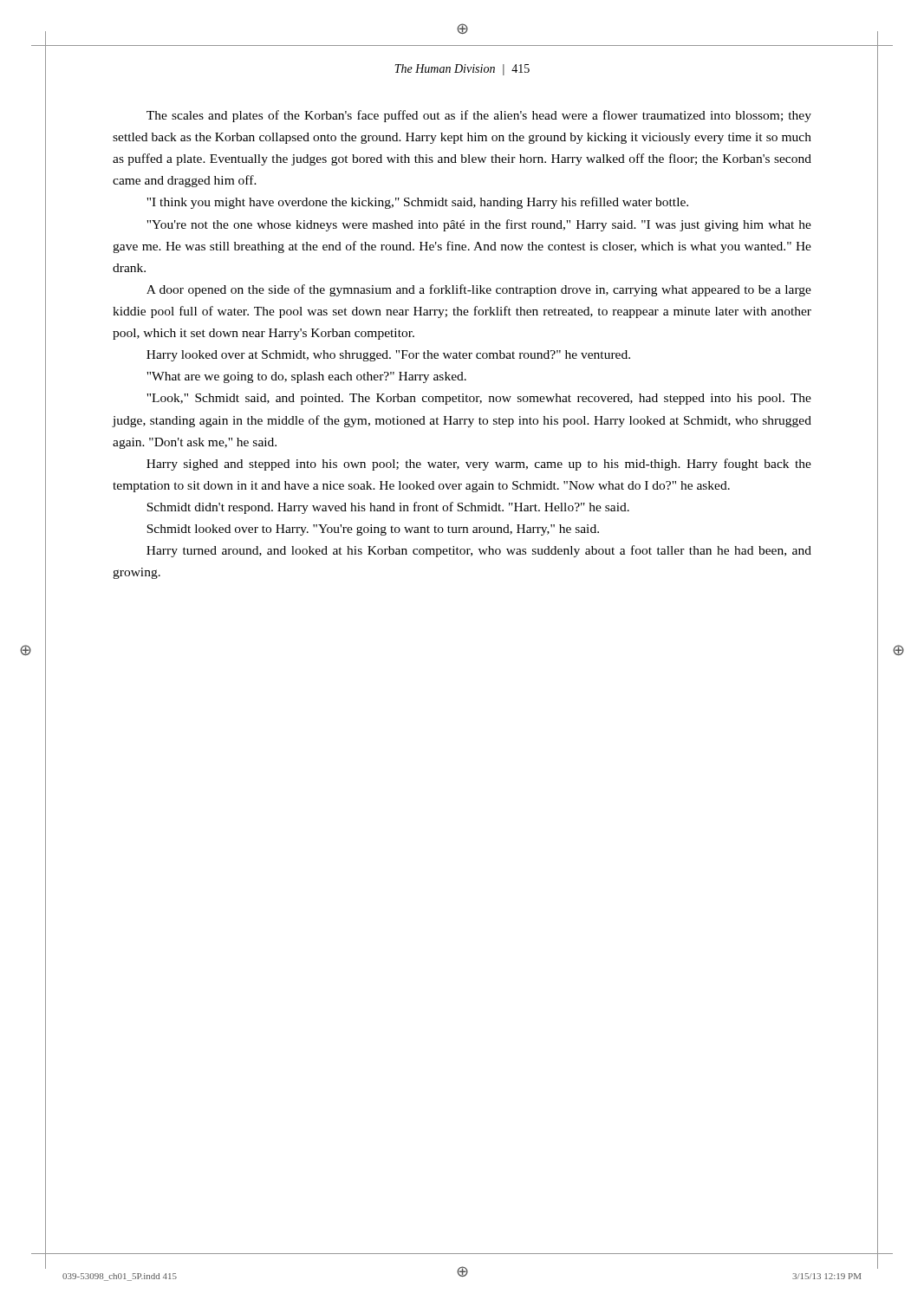The height and width of the screenshot is (1300, 924).
Task: Point to the region starting "Harry looked over at Schmidt, who"
Action: pyautogui.click(x=462, y=354)
